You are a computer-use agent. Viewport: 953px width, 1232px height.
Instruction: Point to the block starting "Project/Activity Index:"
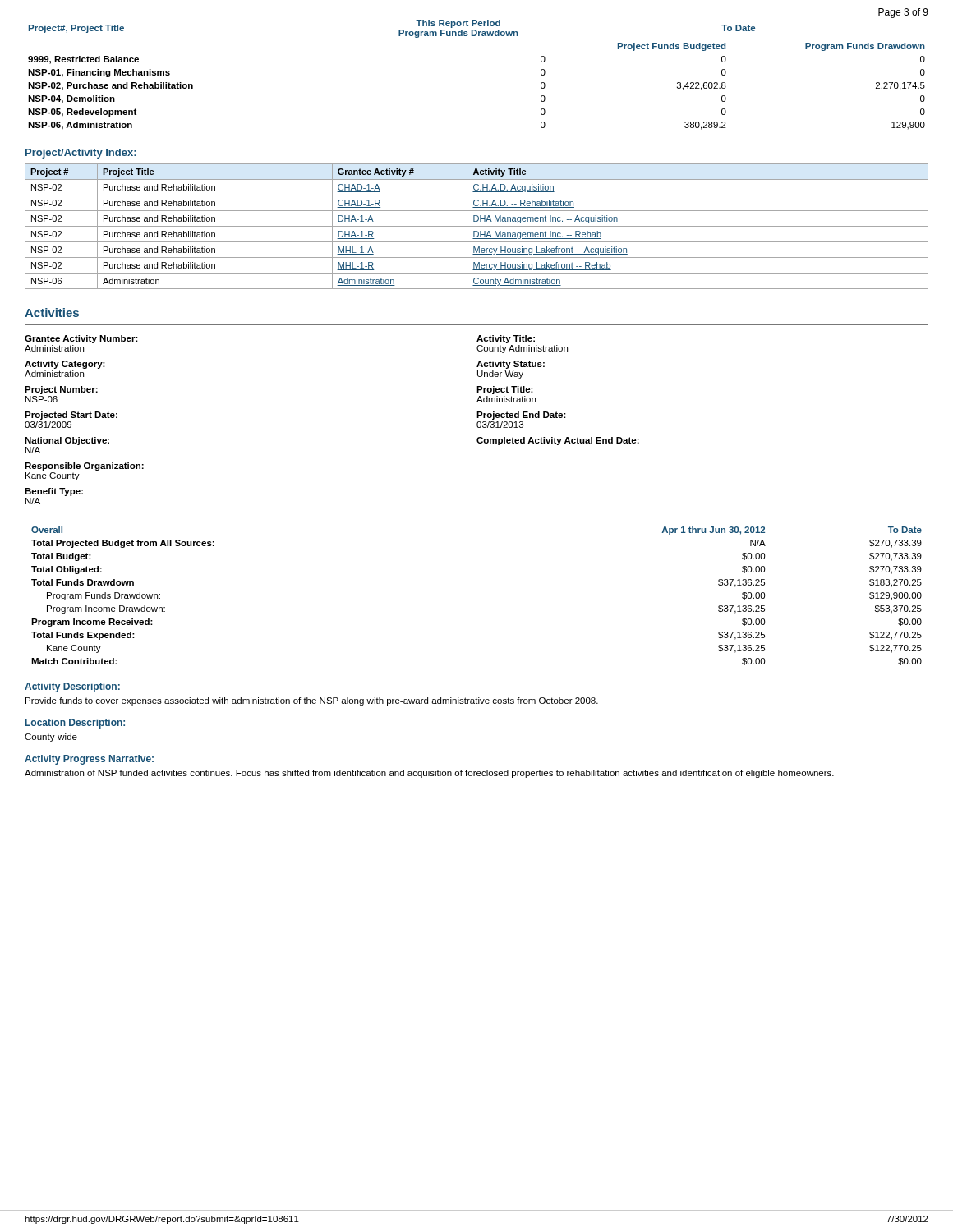(81, 152)
